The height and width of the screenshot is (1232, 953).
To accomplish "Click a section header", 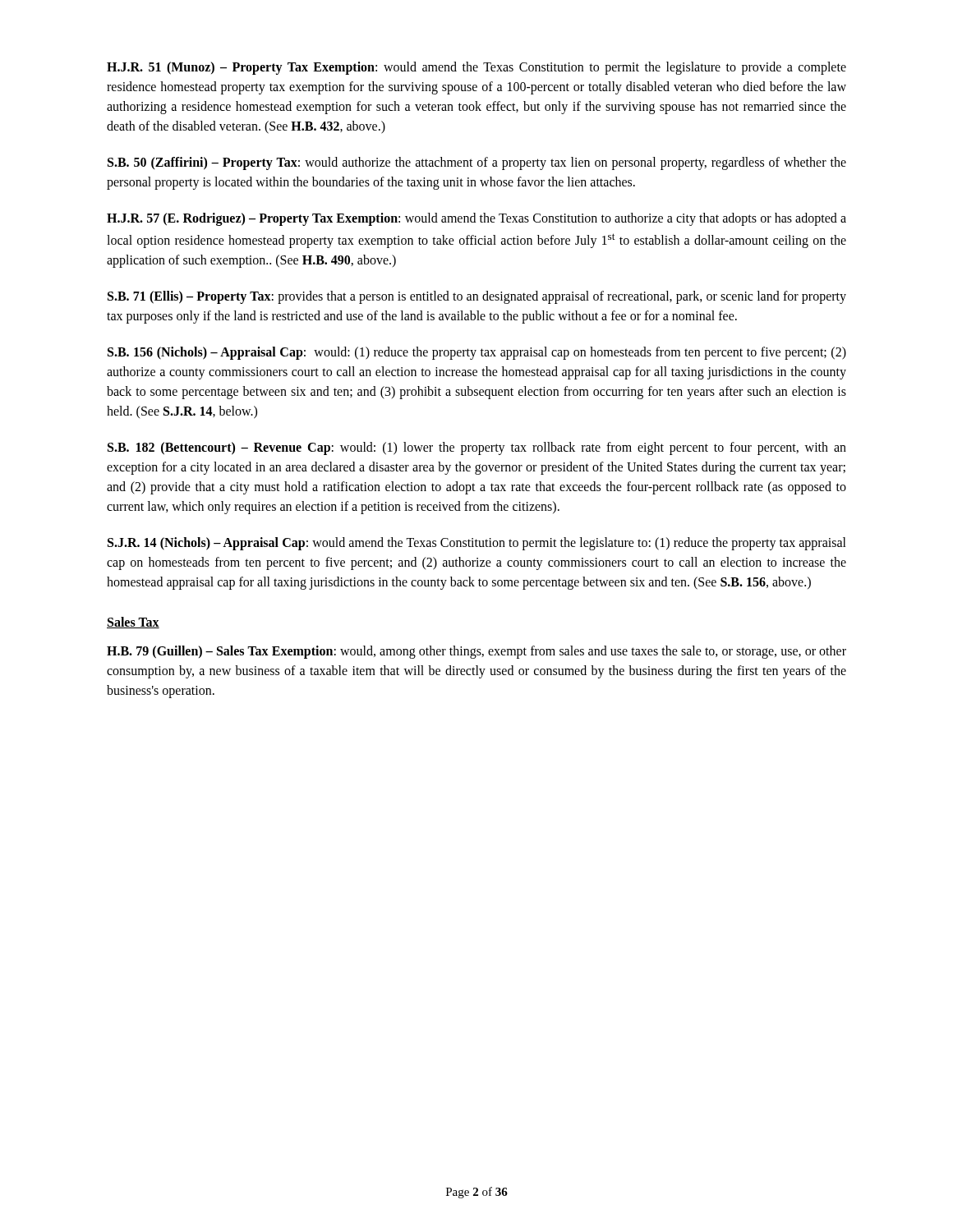I will tap(133, 622).
